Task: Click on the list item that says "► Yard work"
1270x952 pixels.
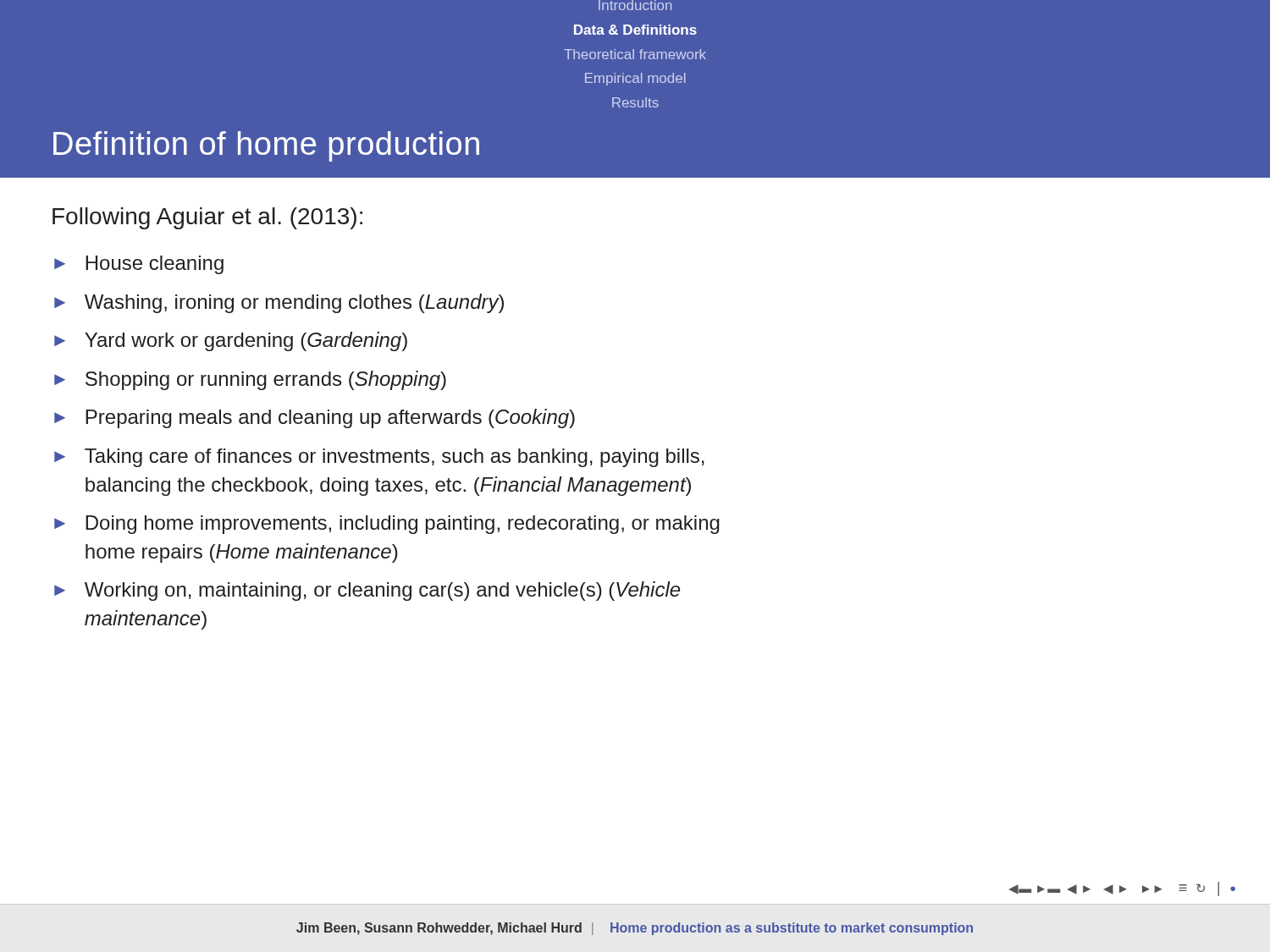Action: [231, 341]
